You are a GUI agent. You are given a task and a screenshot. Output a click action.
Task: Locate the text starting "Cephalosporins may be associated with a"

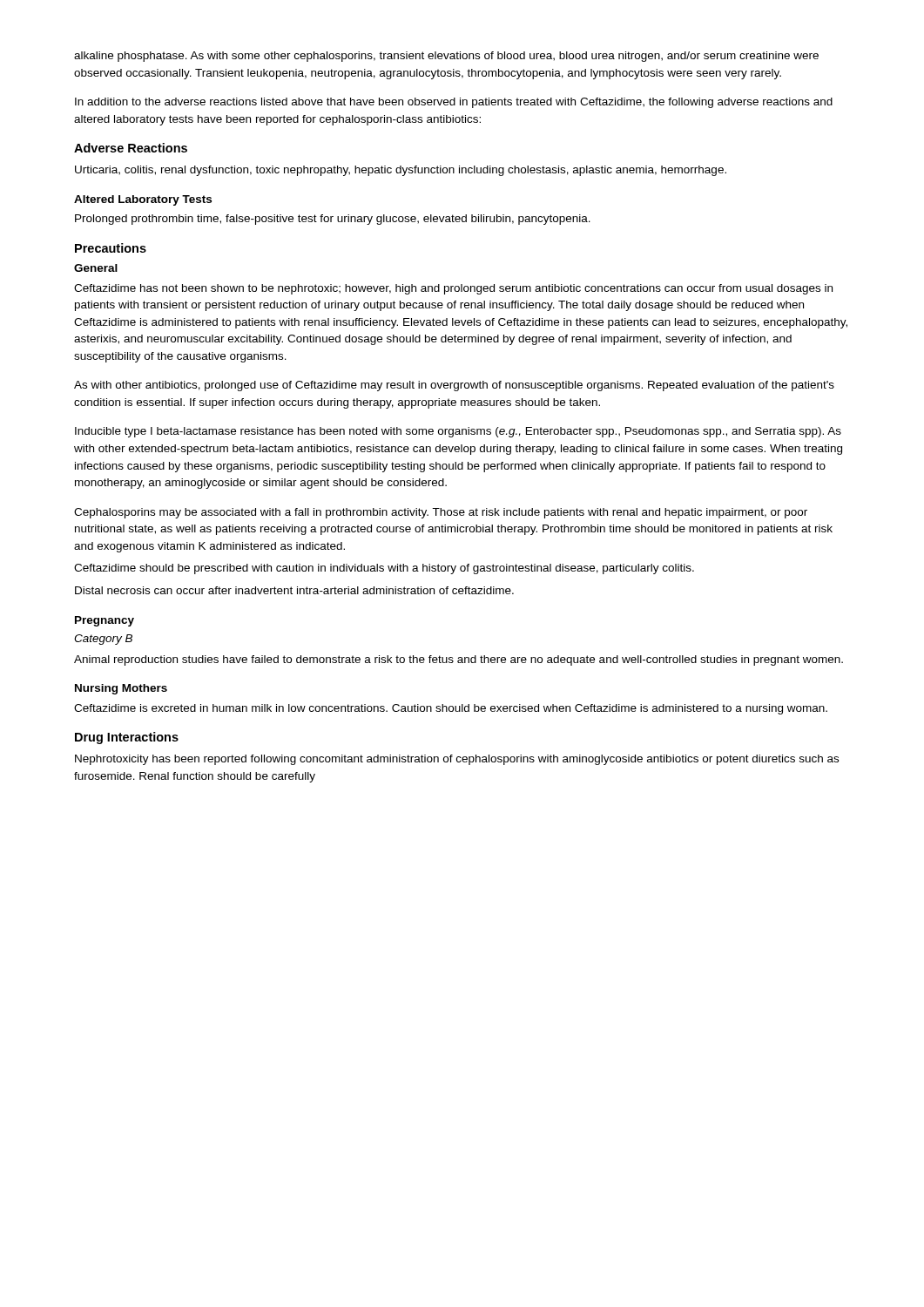453,529
